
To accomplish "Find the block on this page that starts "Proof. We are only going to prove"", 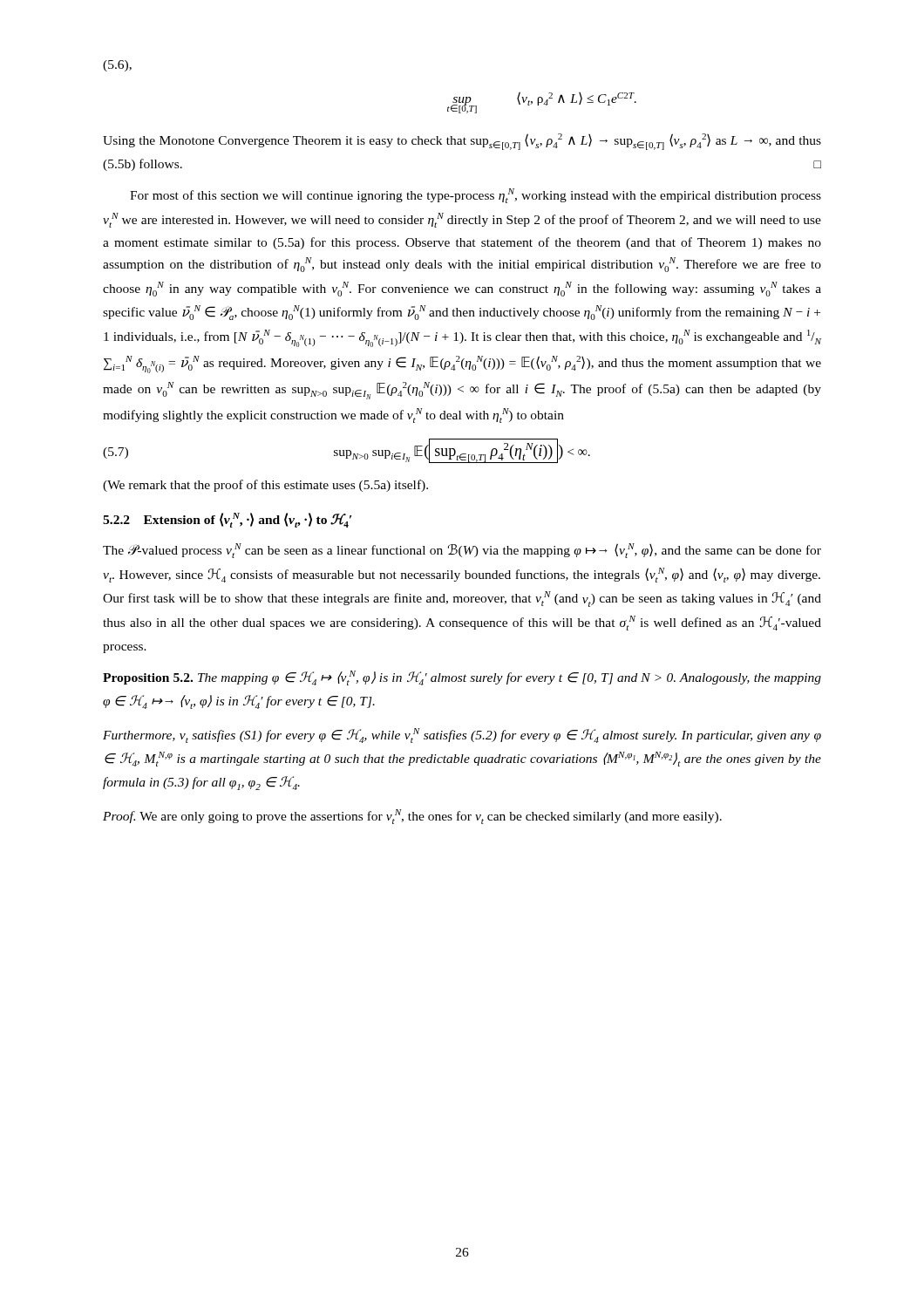I will (413, 816).
